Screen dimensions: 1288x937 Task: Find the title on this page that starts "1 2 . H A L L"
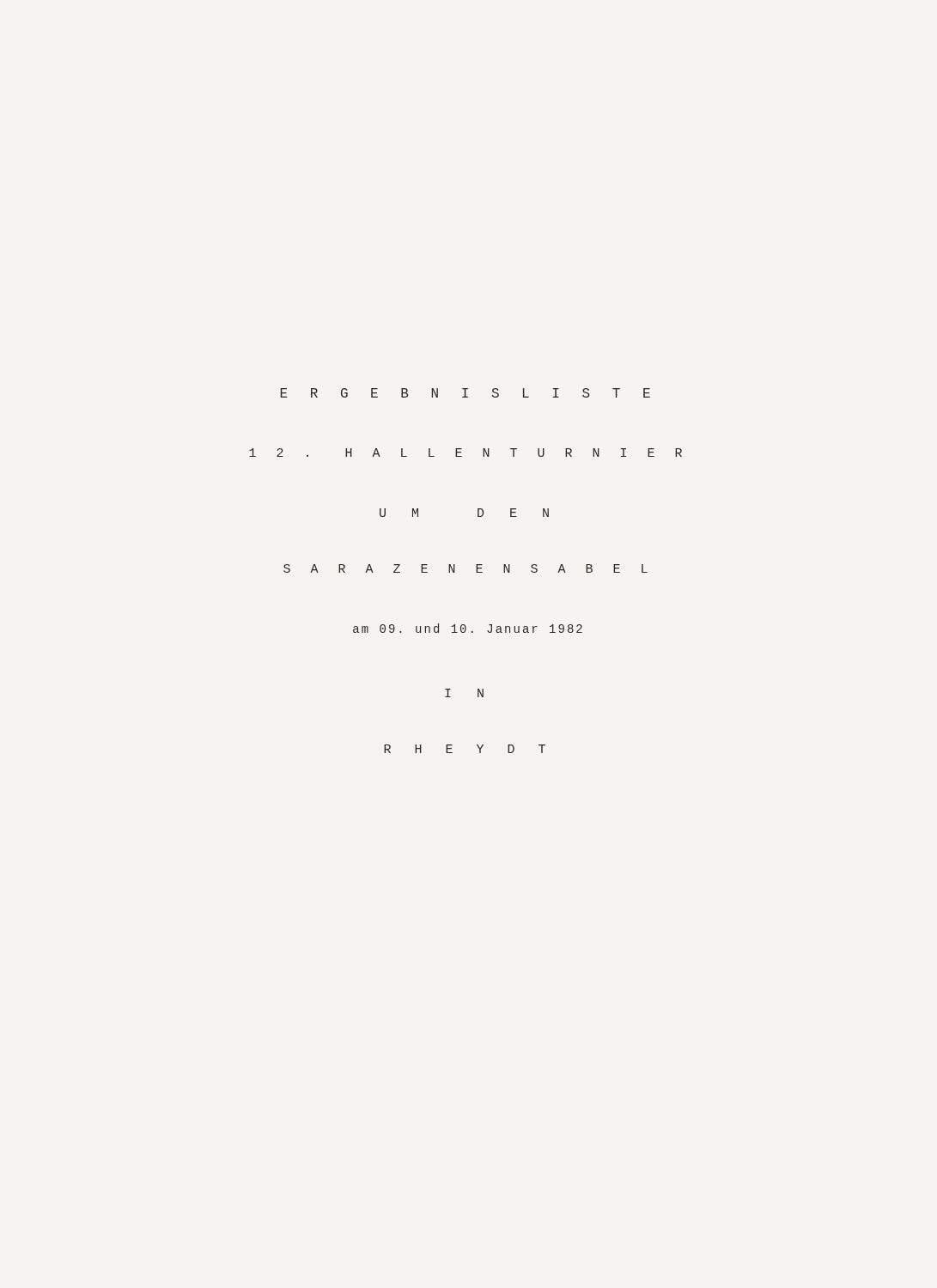[468, 454]
